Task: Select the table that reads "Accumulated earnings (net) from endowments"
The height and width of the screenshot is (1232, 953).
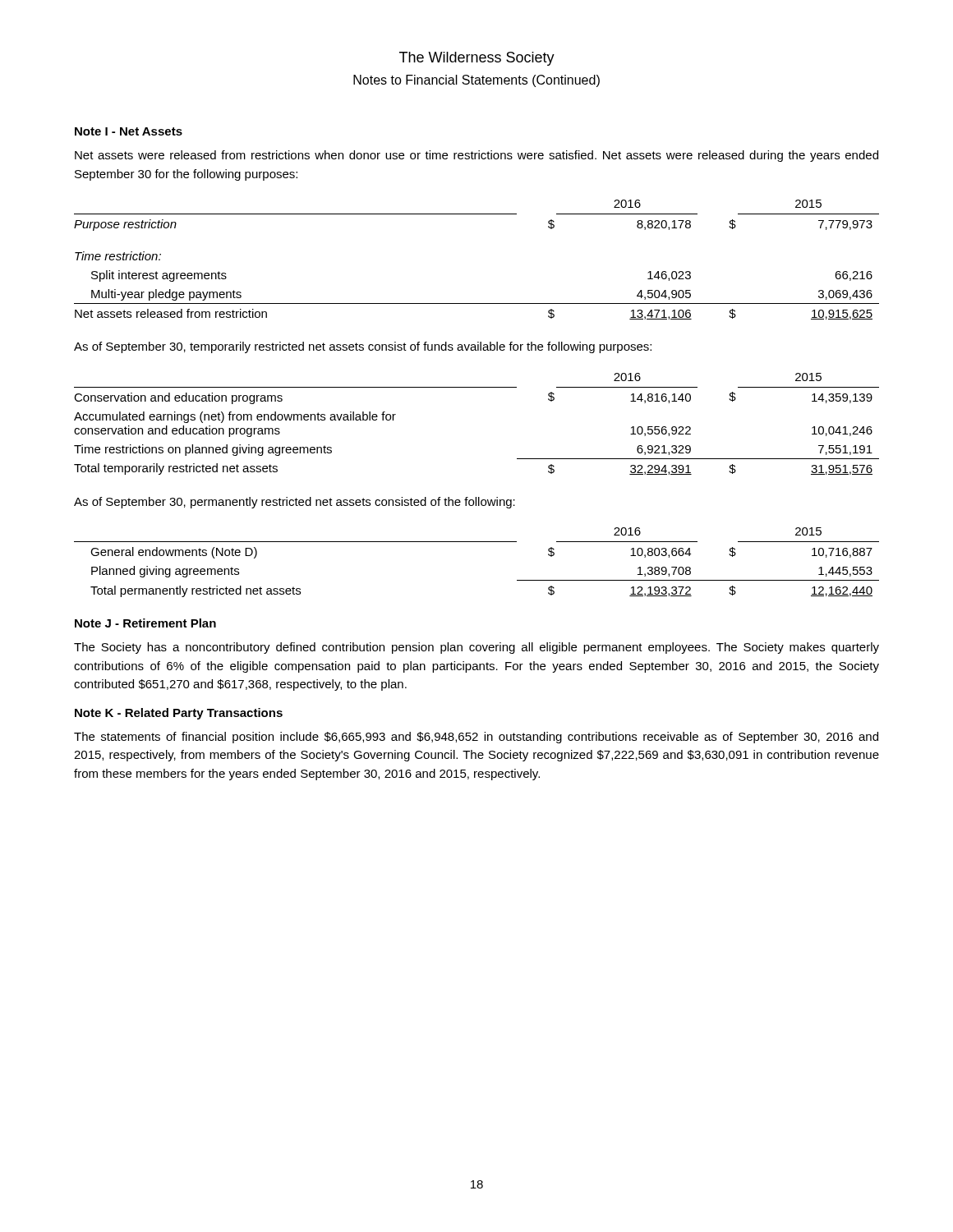Action: pos(476,423)
